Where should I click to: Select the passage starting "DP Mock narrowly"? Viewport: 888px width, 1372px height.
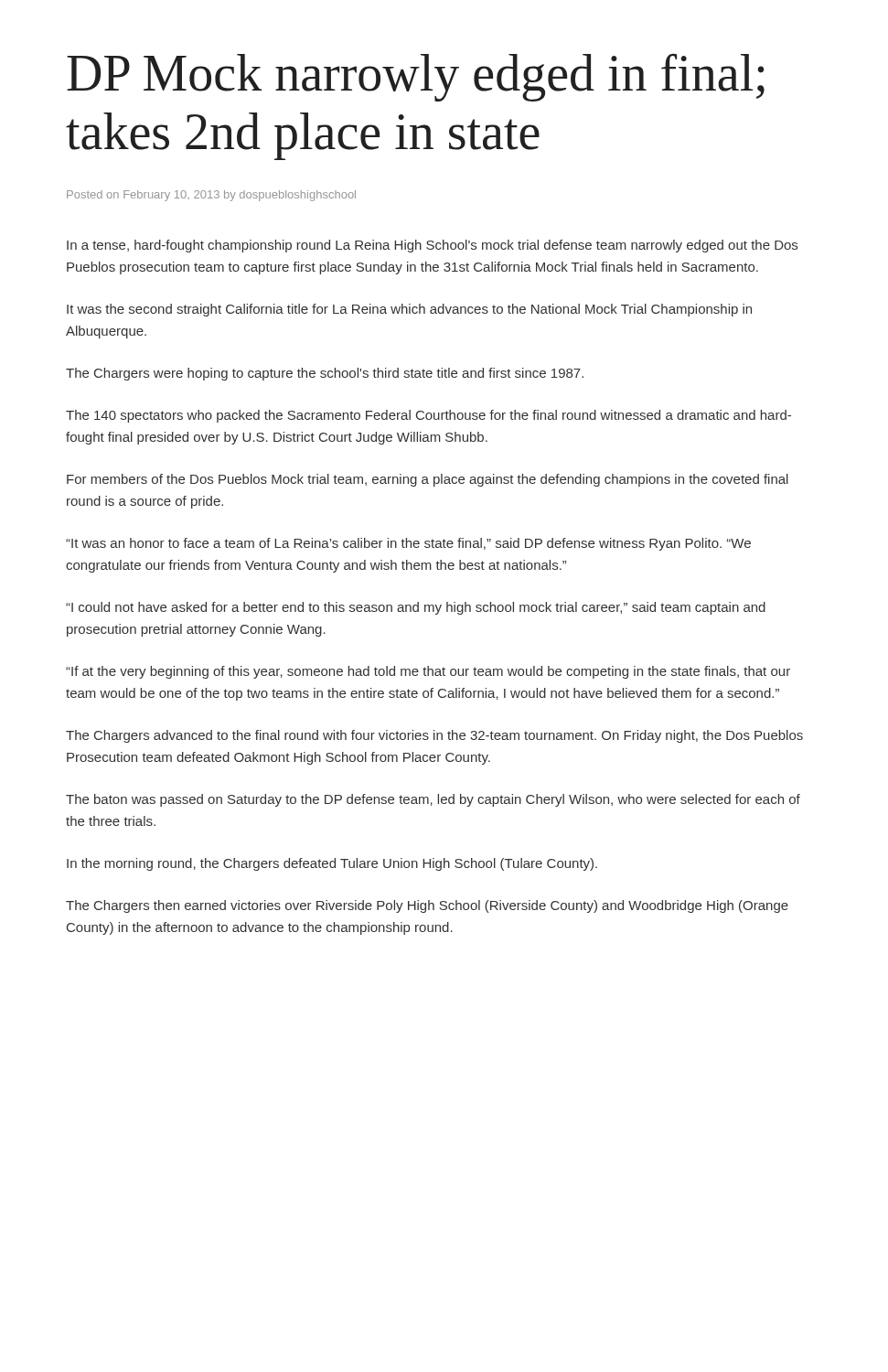pyautogui.click(x=444, y=103)
